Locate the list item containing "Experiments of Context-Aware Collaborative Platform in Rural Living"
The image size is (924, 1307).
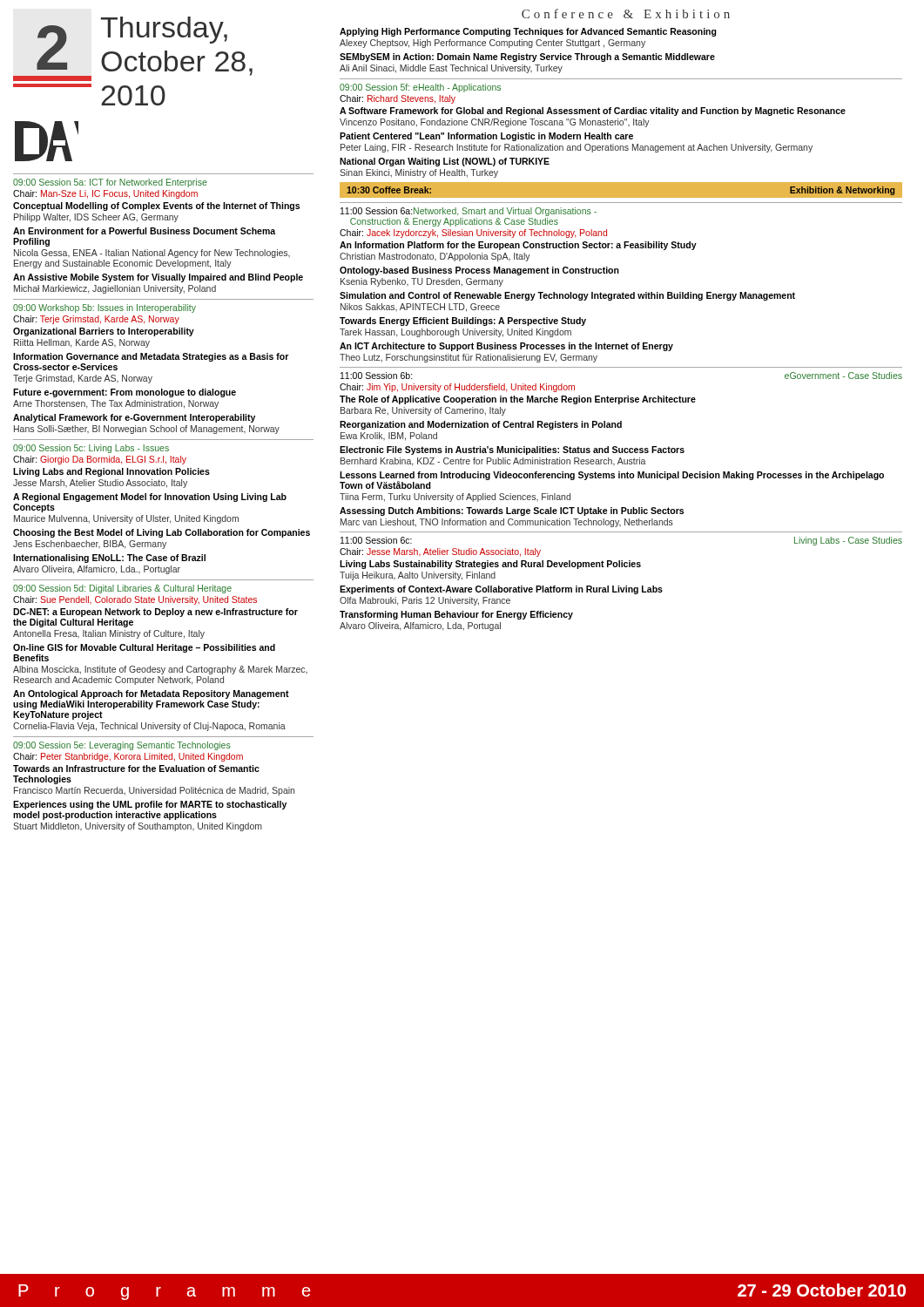point(621,595)
